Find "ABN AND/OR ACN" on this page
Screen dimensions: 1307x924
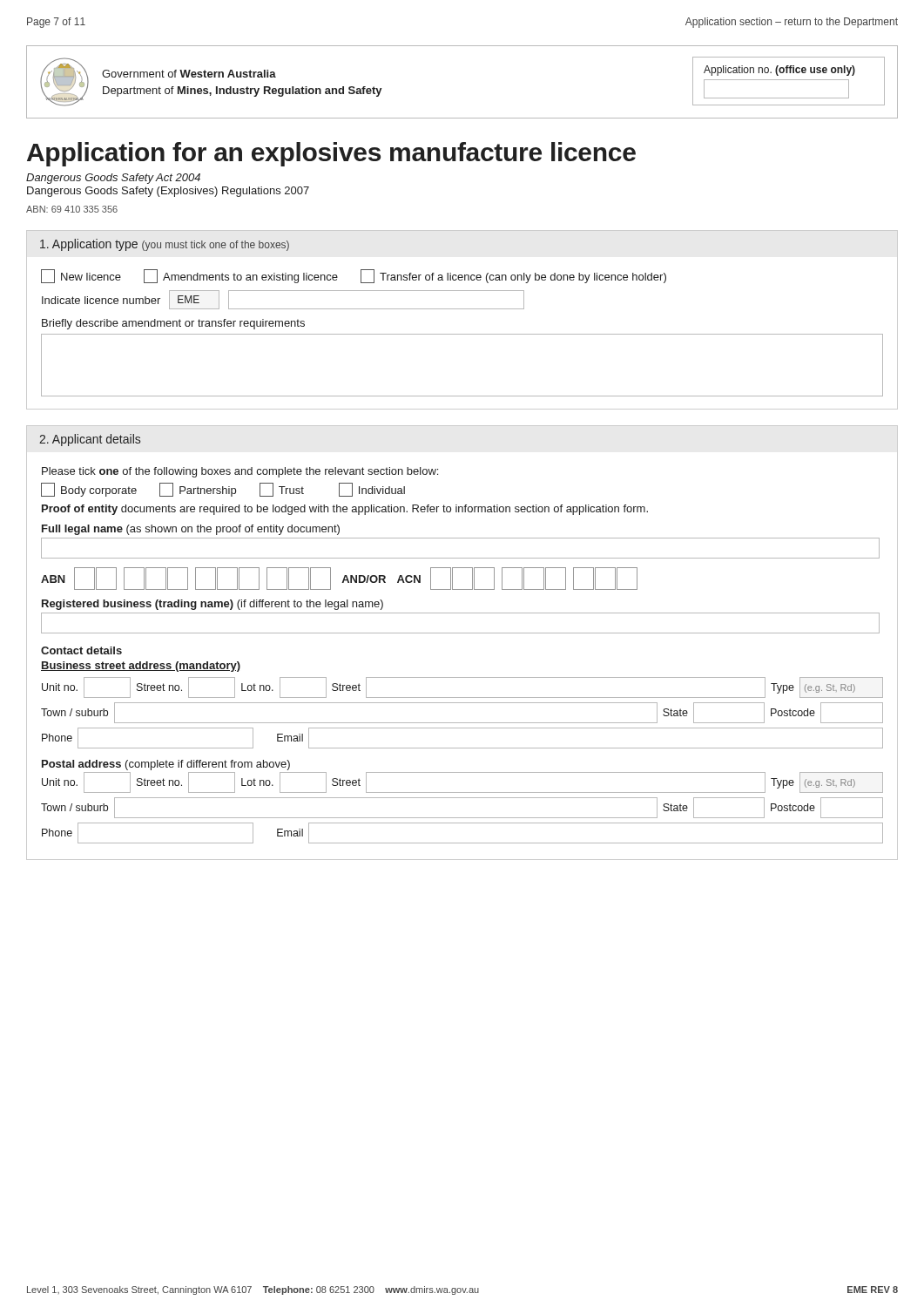pyautogui.click(x=339, y=579)
